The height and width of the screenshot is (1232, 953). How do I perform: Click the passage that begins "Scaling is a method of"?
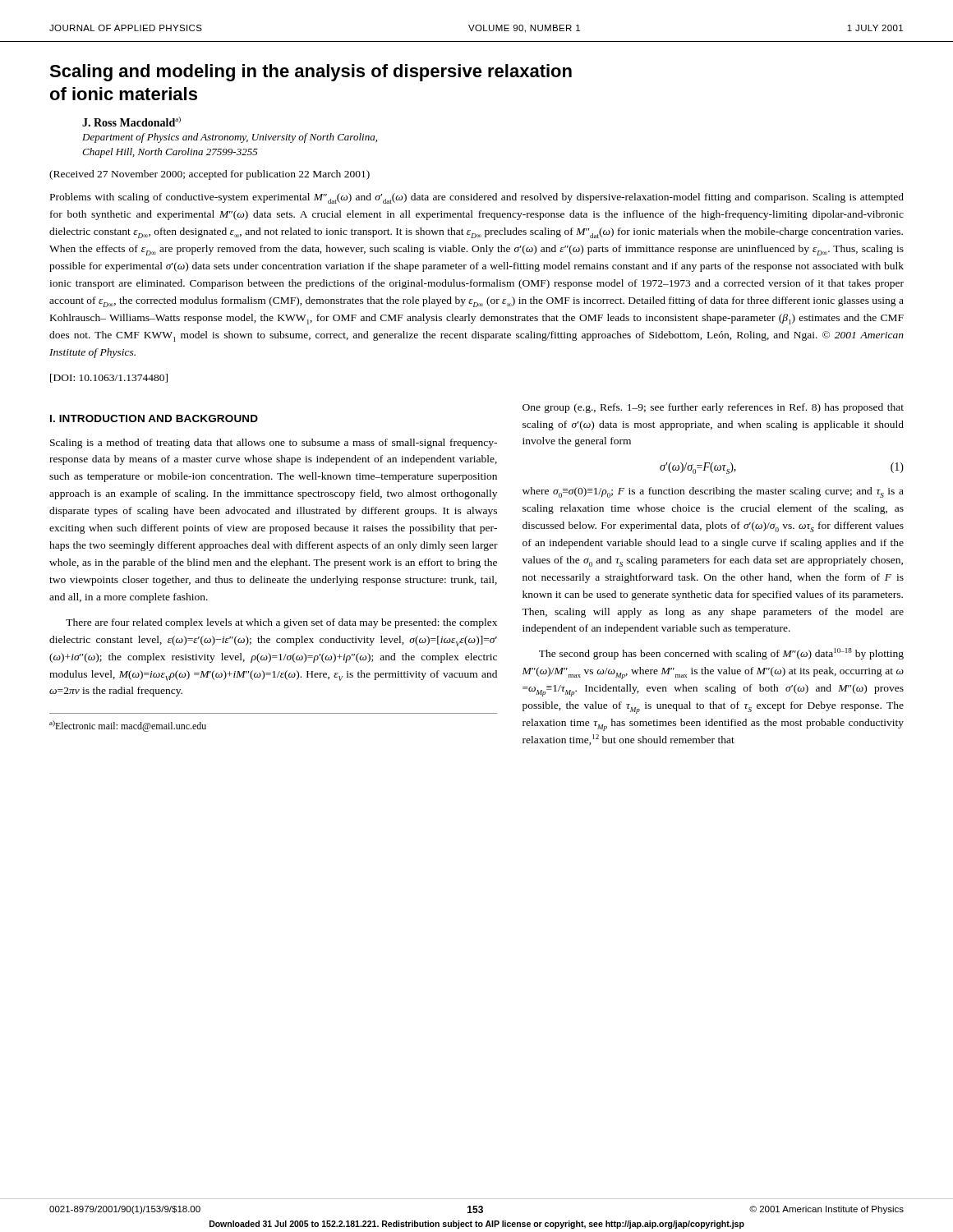tap(273, 519)
